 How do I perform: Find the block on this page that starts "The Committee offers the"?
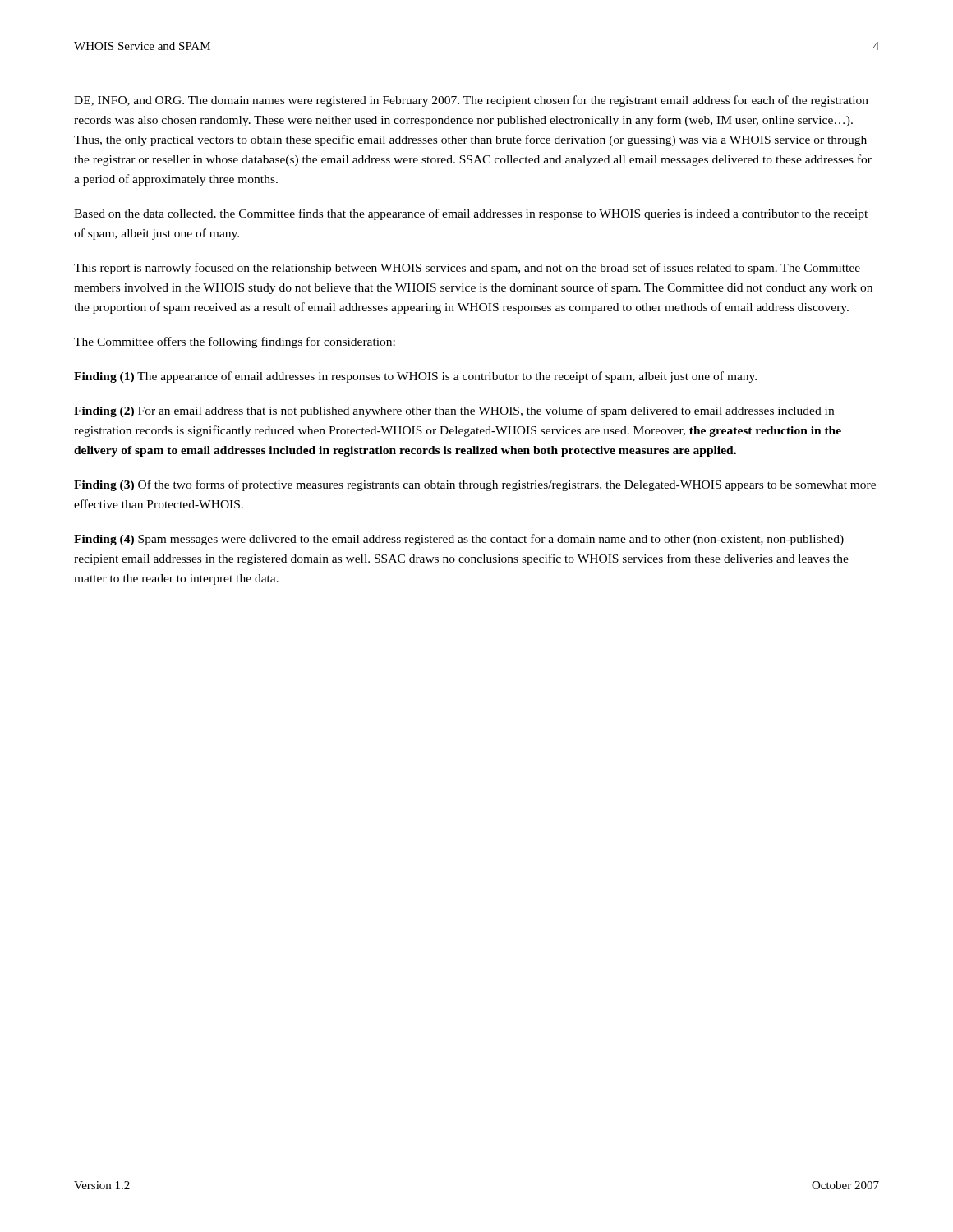[235, 342]
